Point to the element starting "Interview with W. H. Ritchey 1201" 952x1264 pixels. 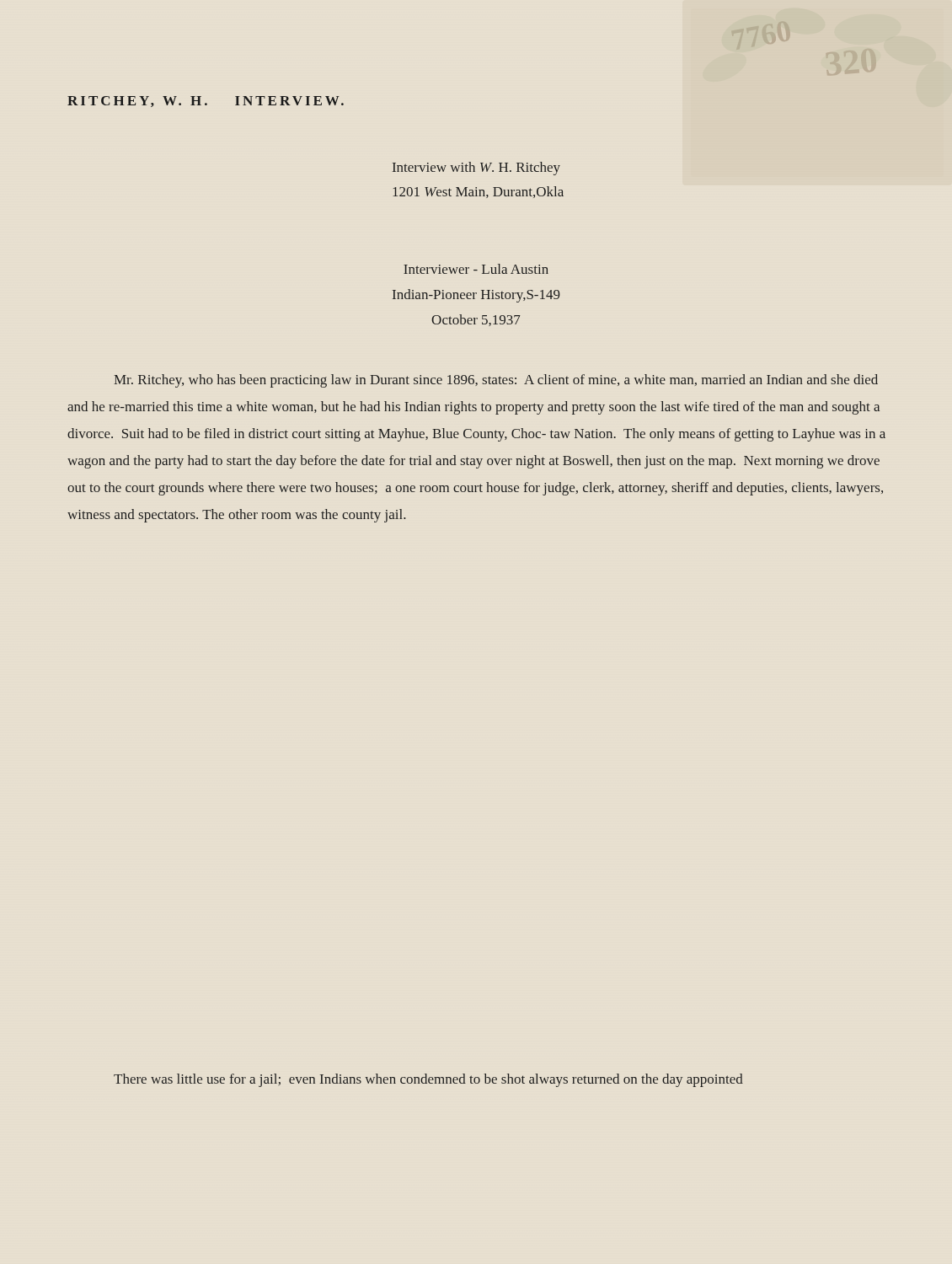tap(476, 179)
